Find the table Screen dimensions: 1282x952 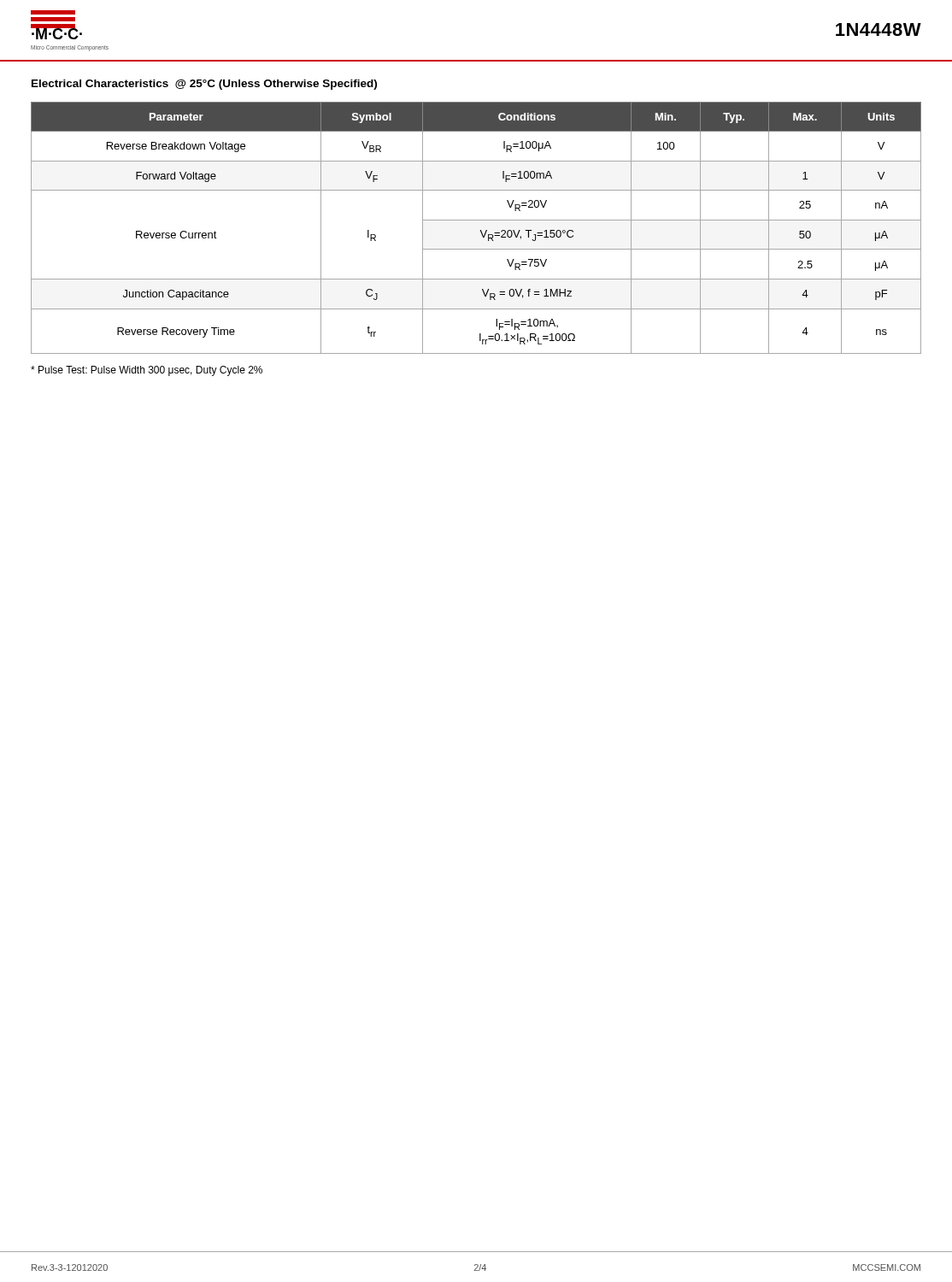click(476, 228)
